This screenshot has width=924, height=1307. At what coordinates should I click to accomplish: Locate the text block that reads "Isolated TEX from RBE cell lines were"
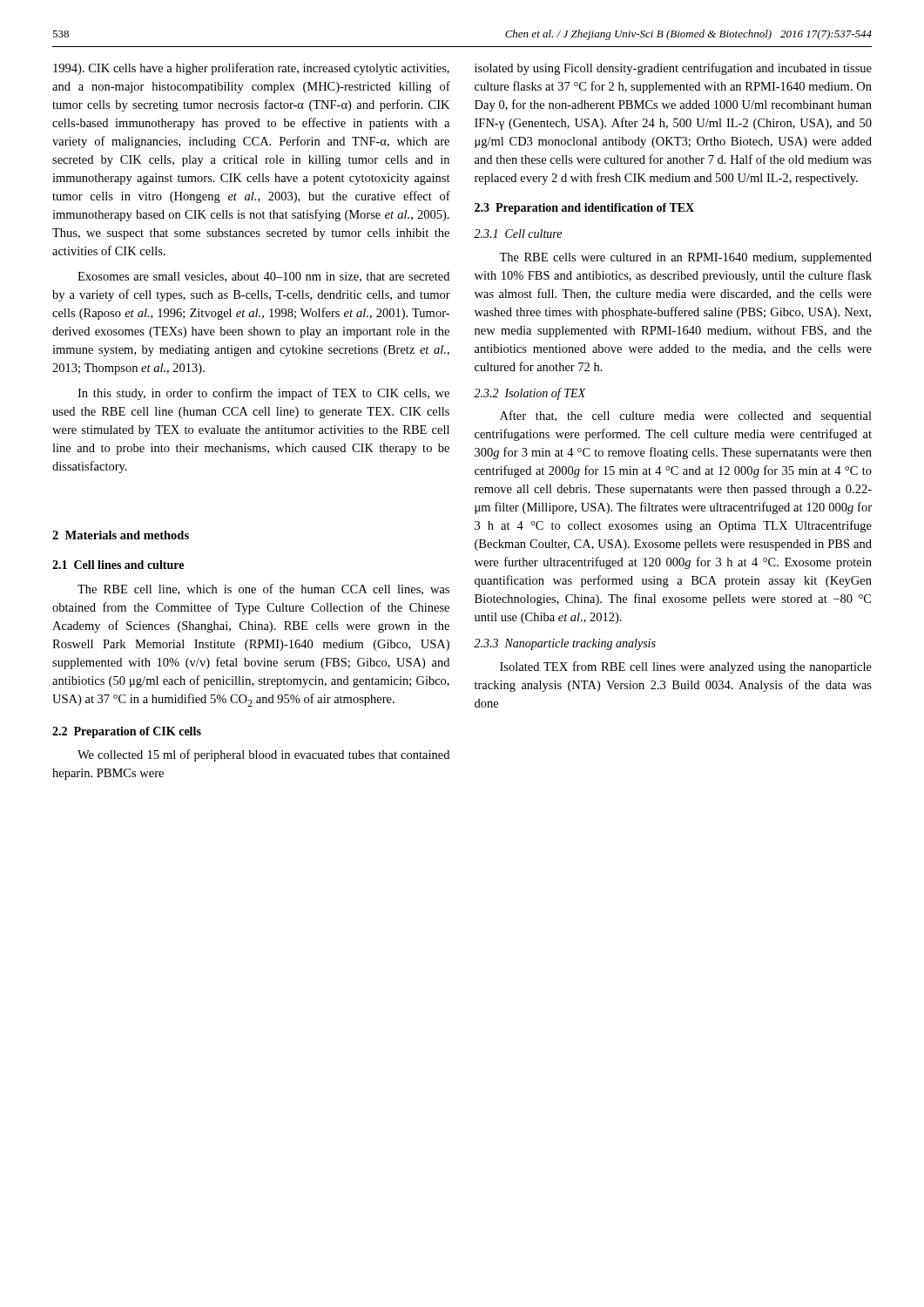coord(673,685)
